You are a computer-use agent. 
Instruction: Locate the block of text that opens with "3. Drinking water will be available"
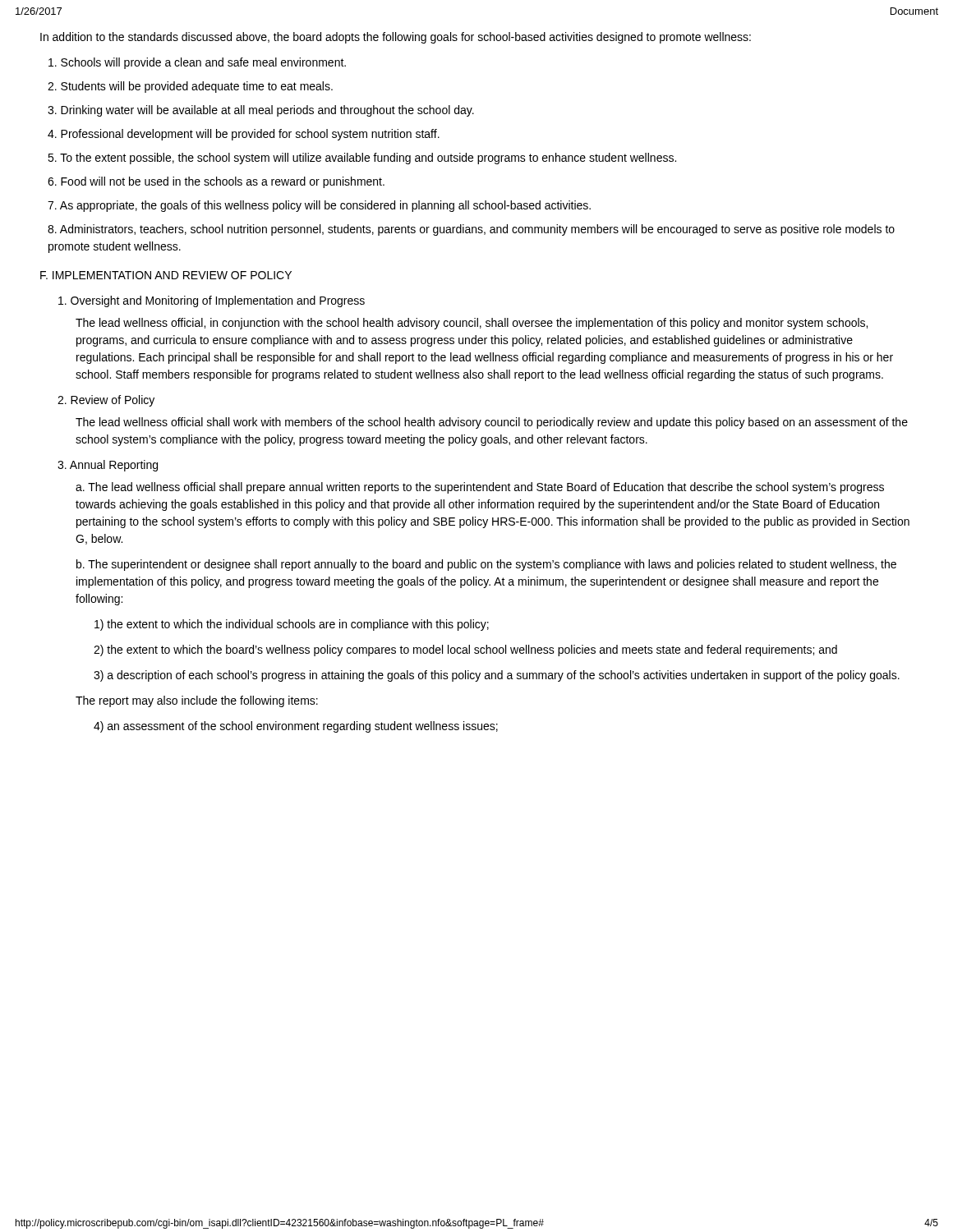click(261, 110)
